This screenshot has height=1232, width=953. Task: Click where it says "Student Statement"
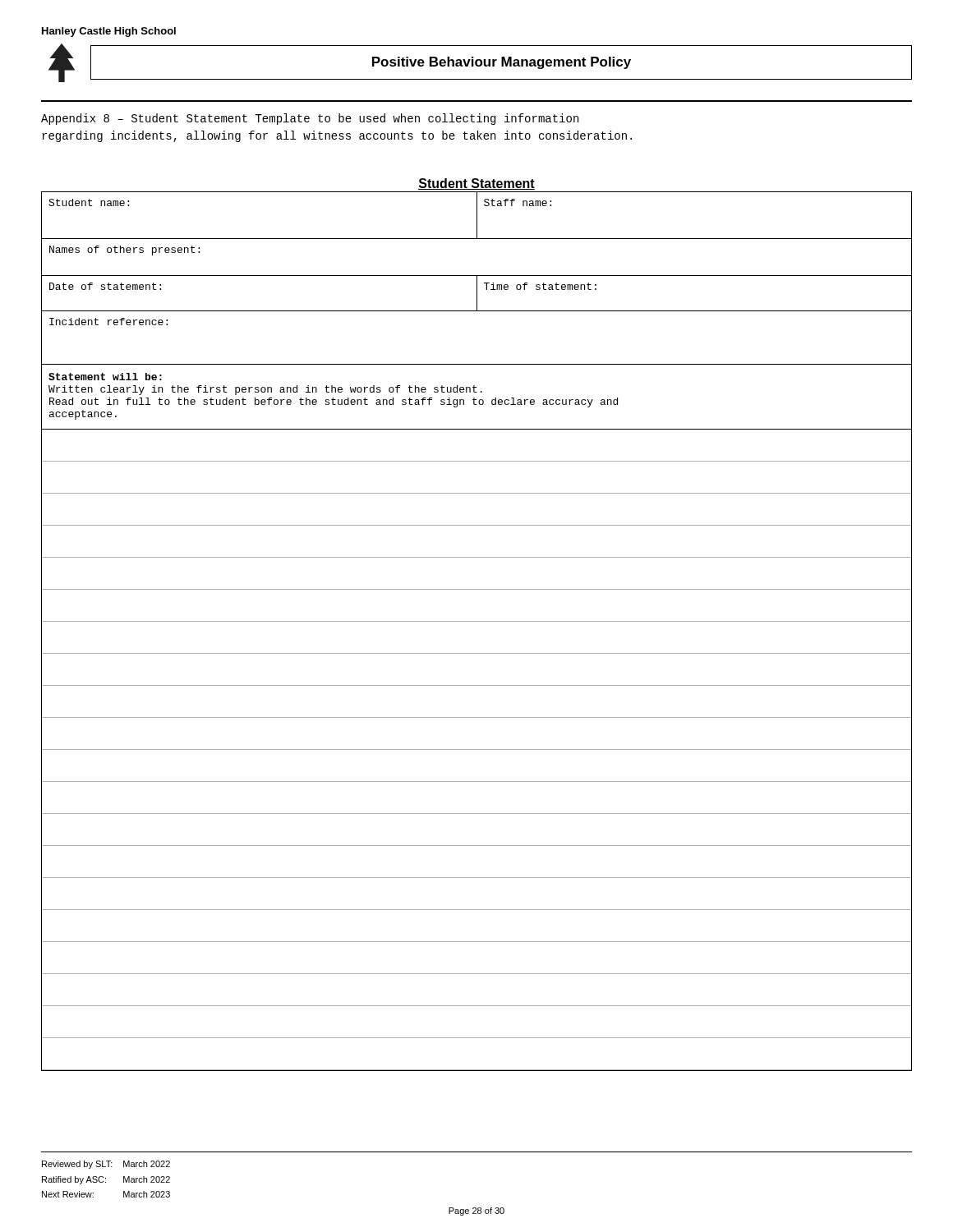coord(476,184)
